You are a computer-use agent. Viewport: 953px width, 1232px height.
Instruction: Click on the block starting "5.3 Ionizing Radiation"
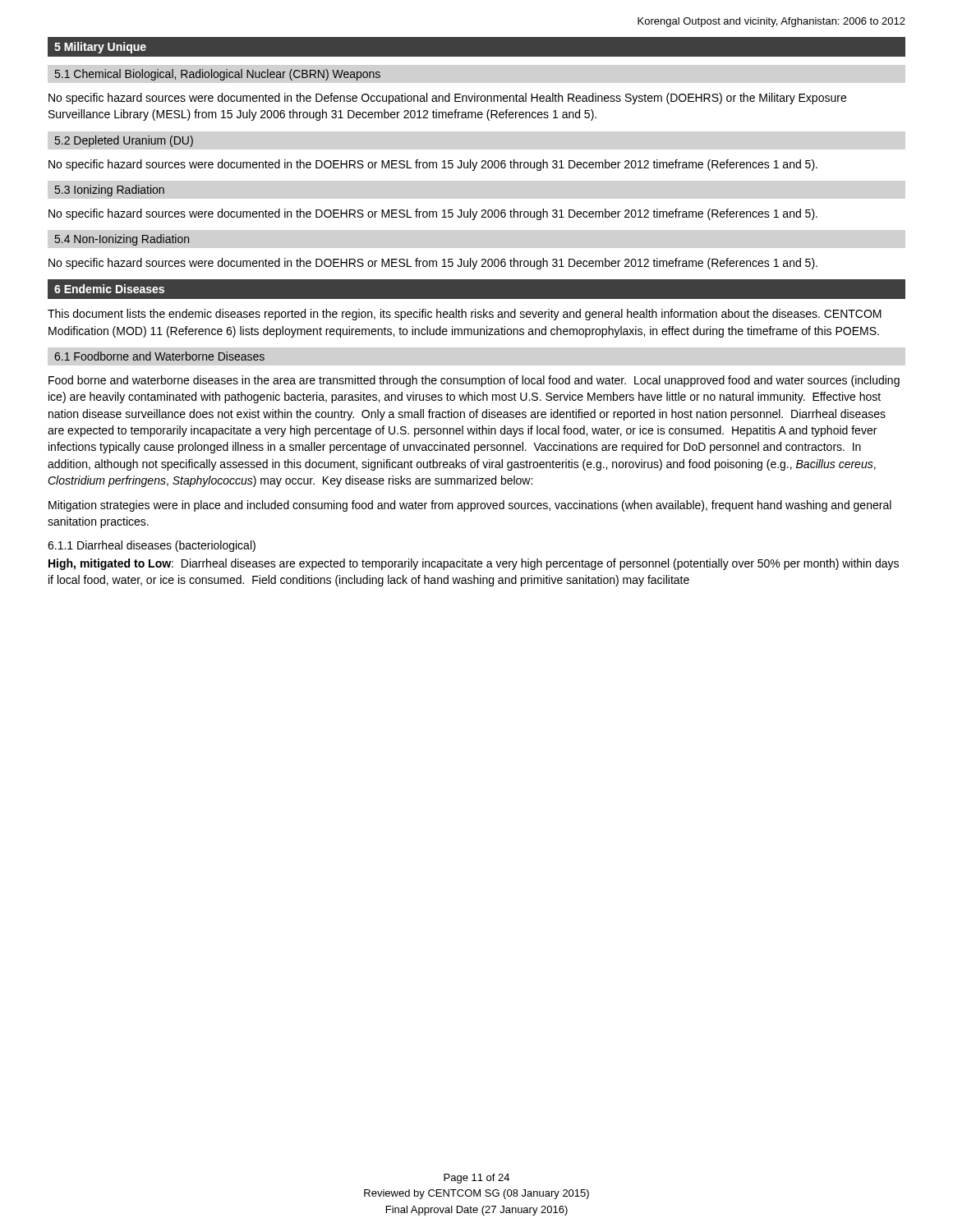pos(110,190)
